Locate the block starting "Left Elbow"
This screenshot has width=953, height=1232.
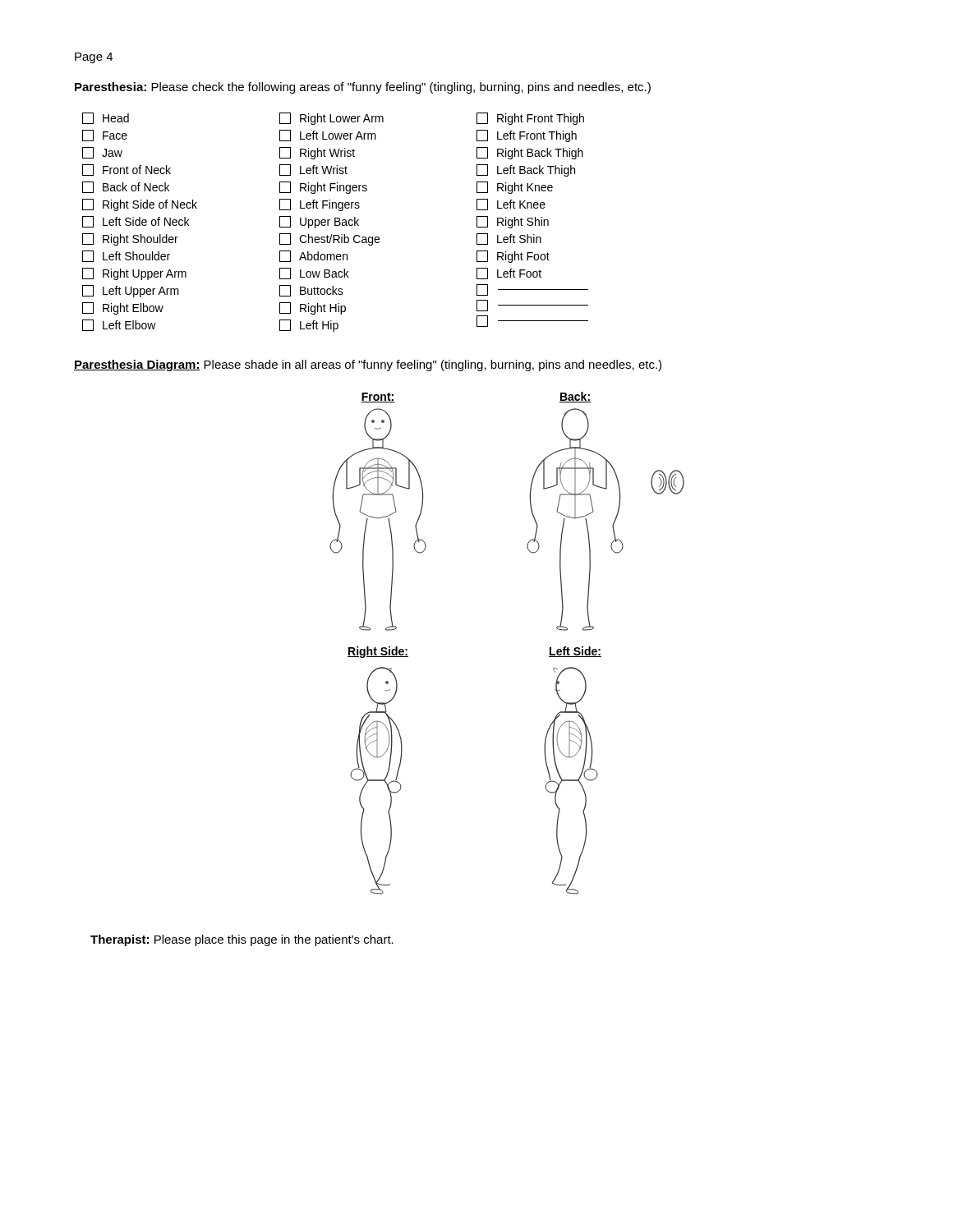119,325
